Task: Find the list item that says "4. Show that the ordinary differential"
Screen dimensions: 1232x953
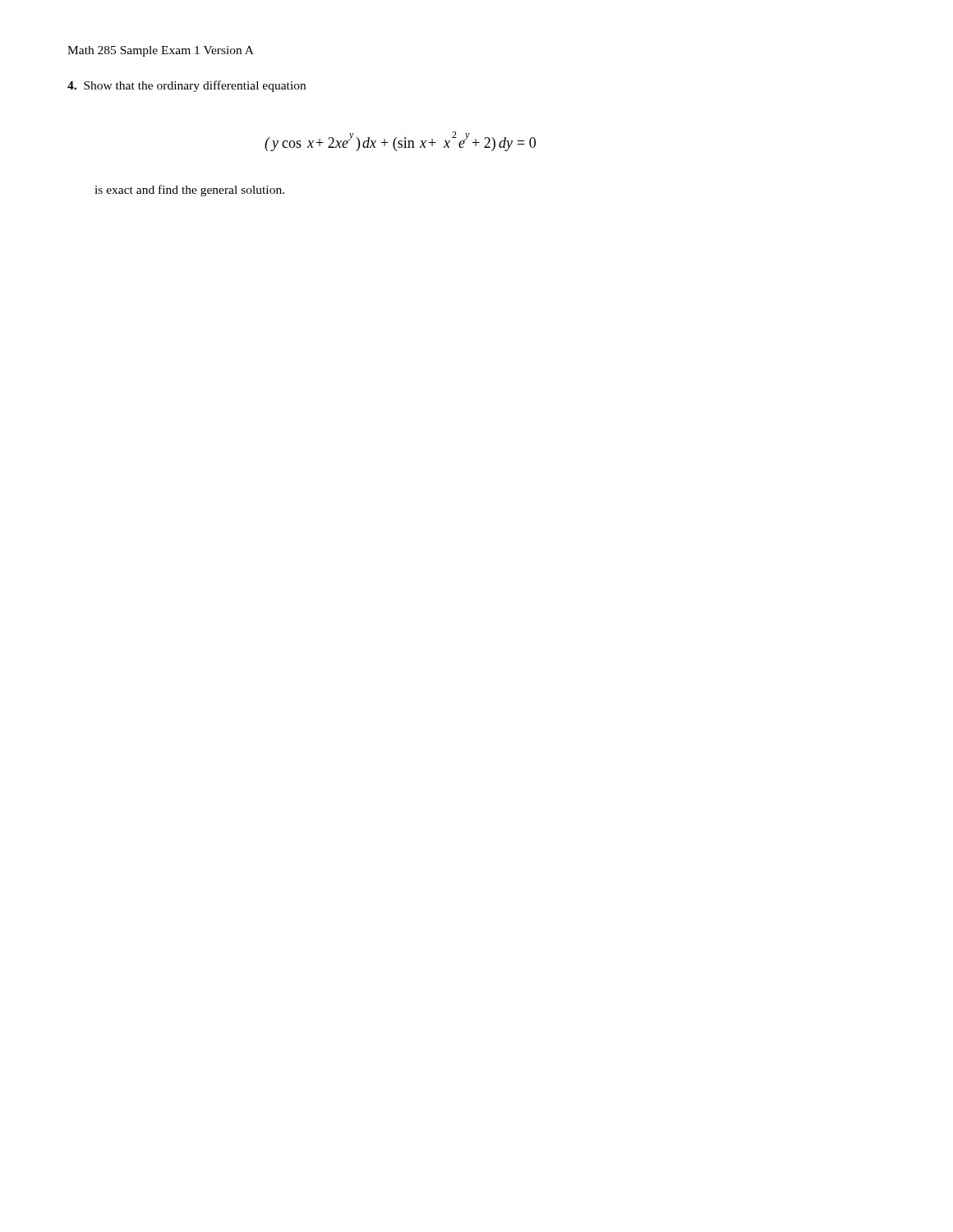Action: coord(187,85)
